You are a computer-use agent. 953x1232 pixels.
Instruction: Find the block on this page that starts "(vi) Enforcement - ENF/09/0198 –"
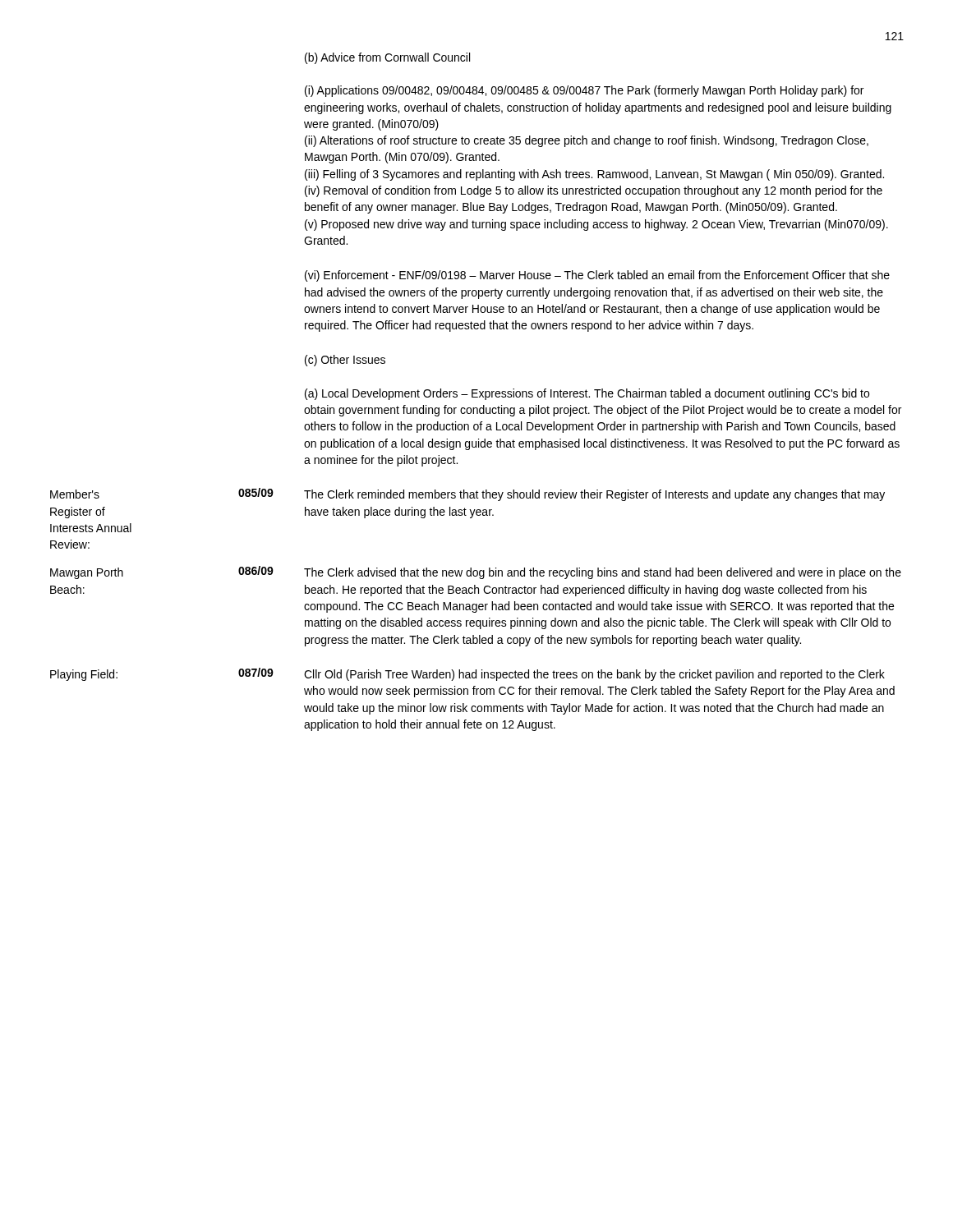click(604, 300)
